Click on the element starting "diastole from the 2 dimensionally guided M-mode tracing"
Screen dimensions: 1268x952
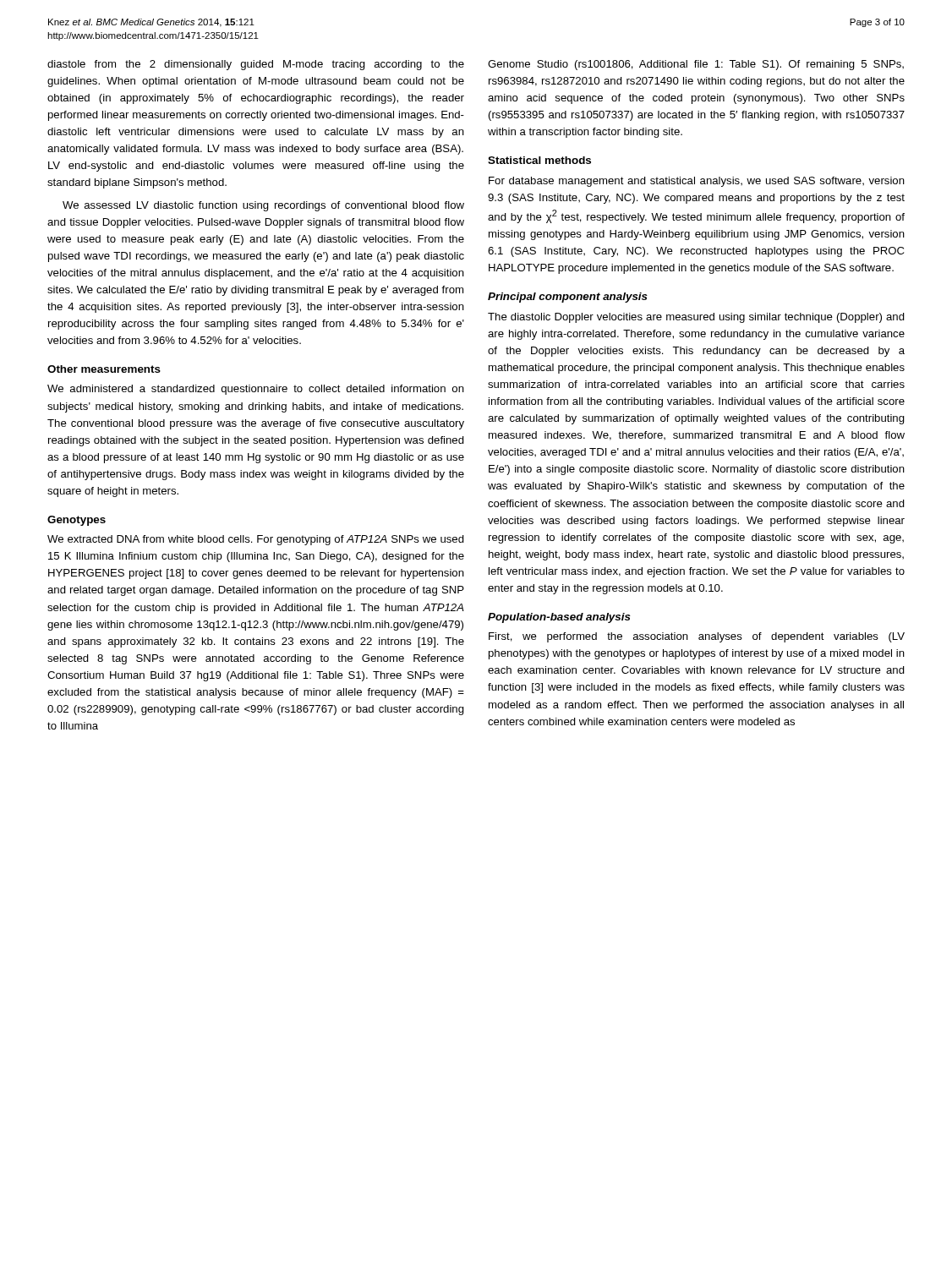tap(256, 124)
